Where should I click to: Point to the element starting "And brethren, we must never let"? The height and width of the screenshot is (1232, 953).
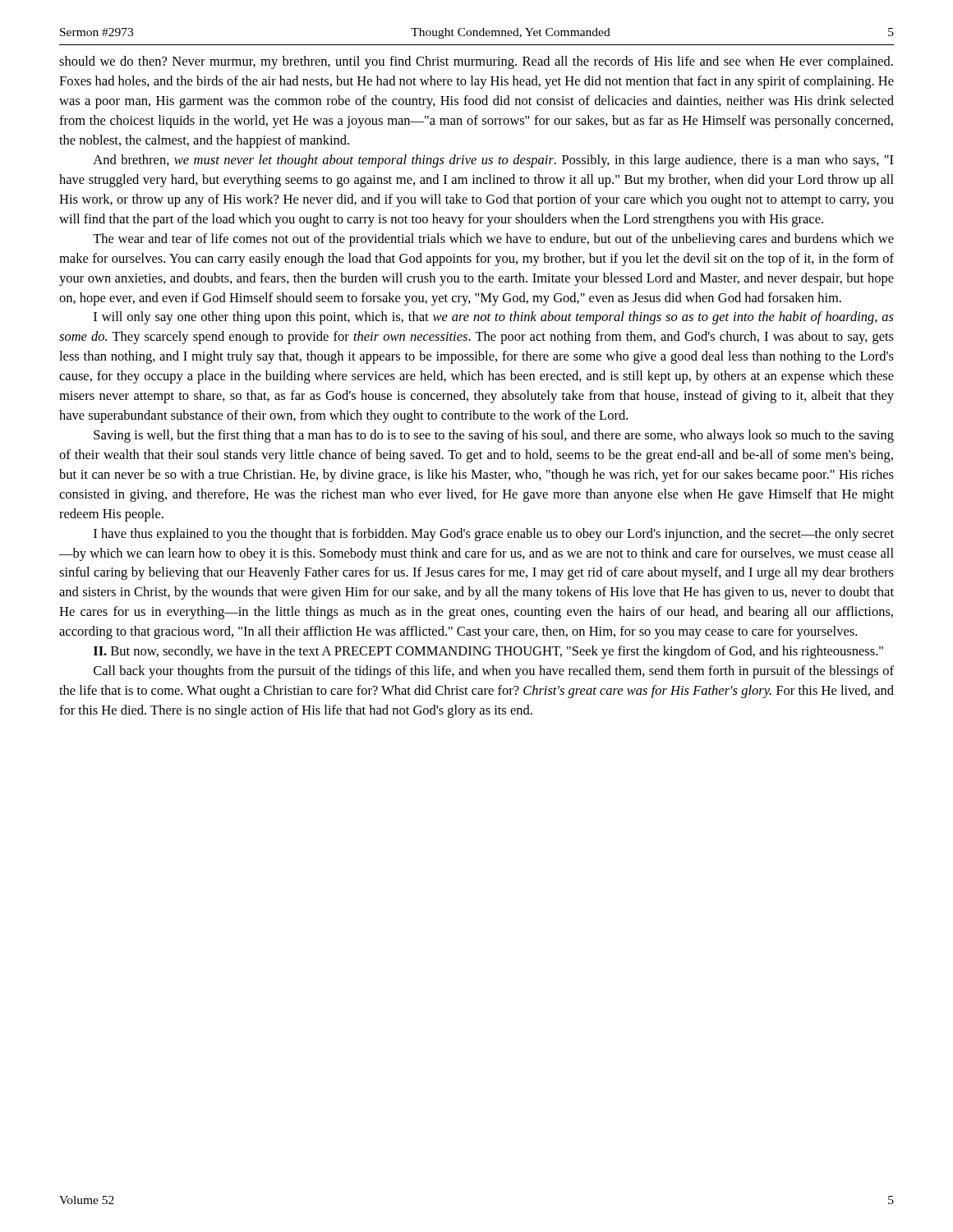(x=476, y=190)
